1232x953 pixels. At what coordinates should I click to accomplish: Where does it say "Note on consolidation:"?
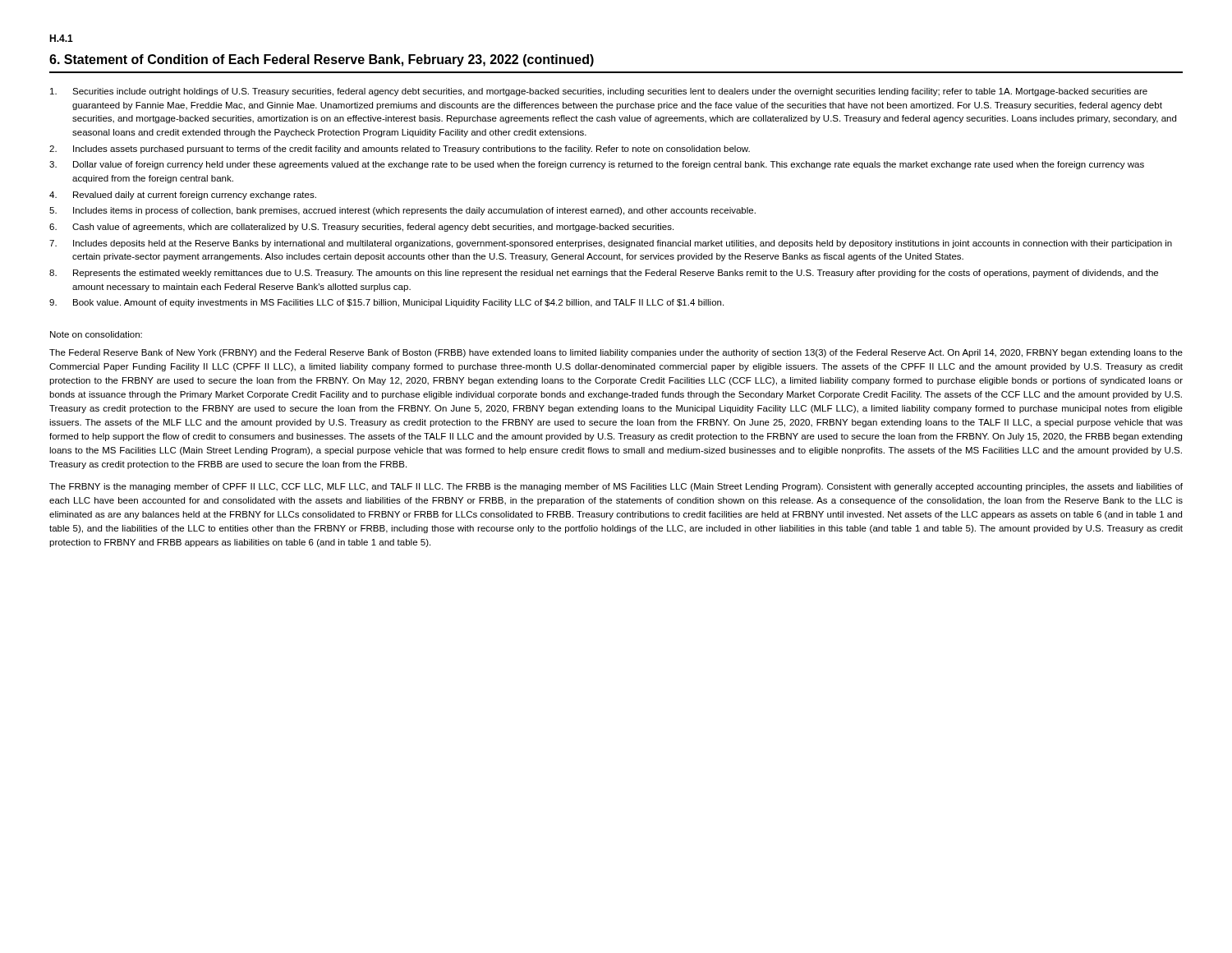click(96, 334)
